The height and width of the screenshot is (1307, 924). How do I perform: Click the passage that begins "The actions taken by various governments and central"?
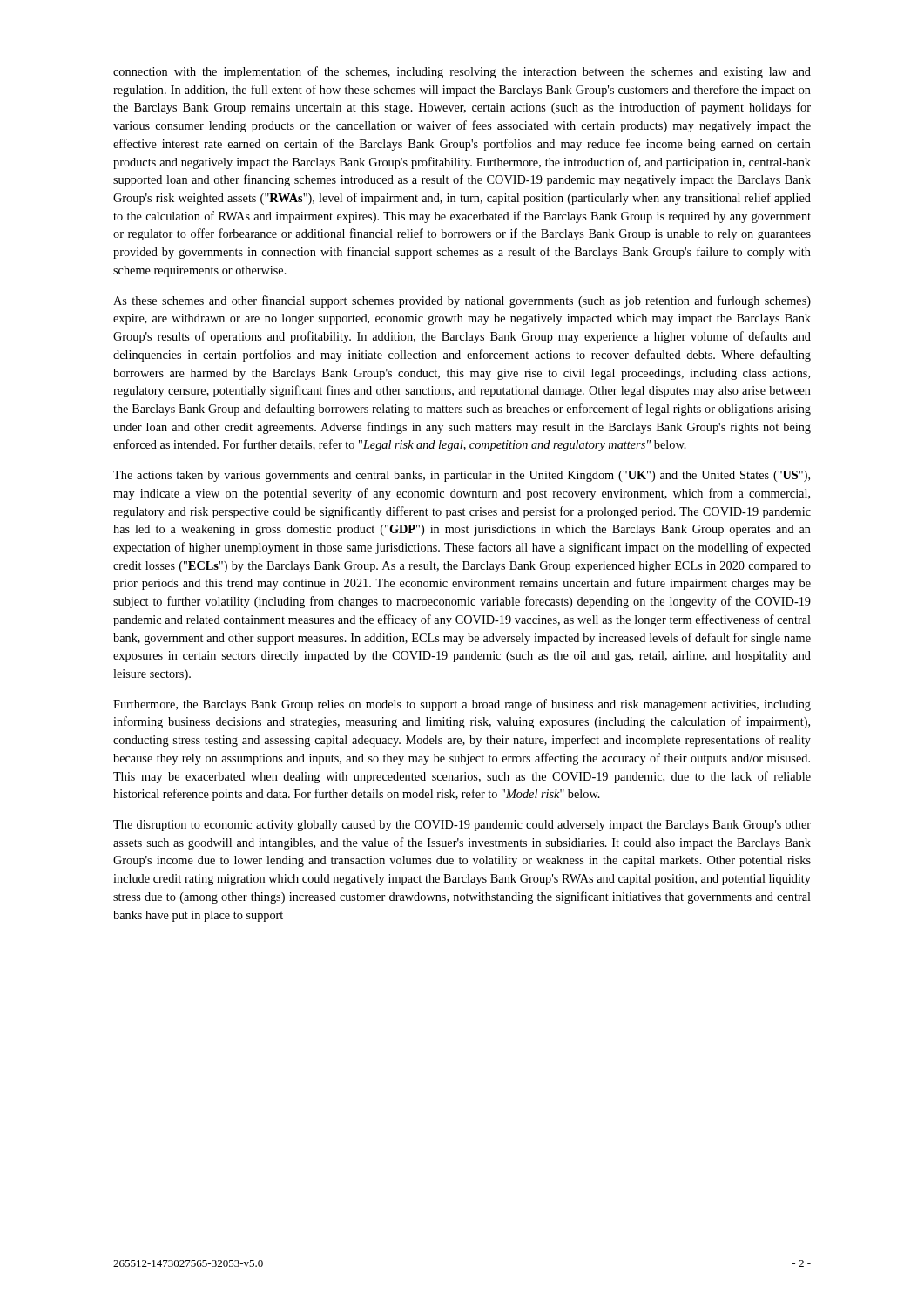tap(462, 574)
